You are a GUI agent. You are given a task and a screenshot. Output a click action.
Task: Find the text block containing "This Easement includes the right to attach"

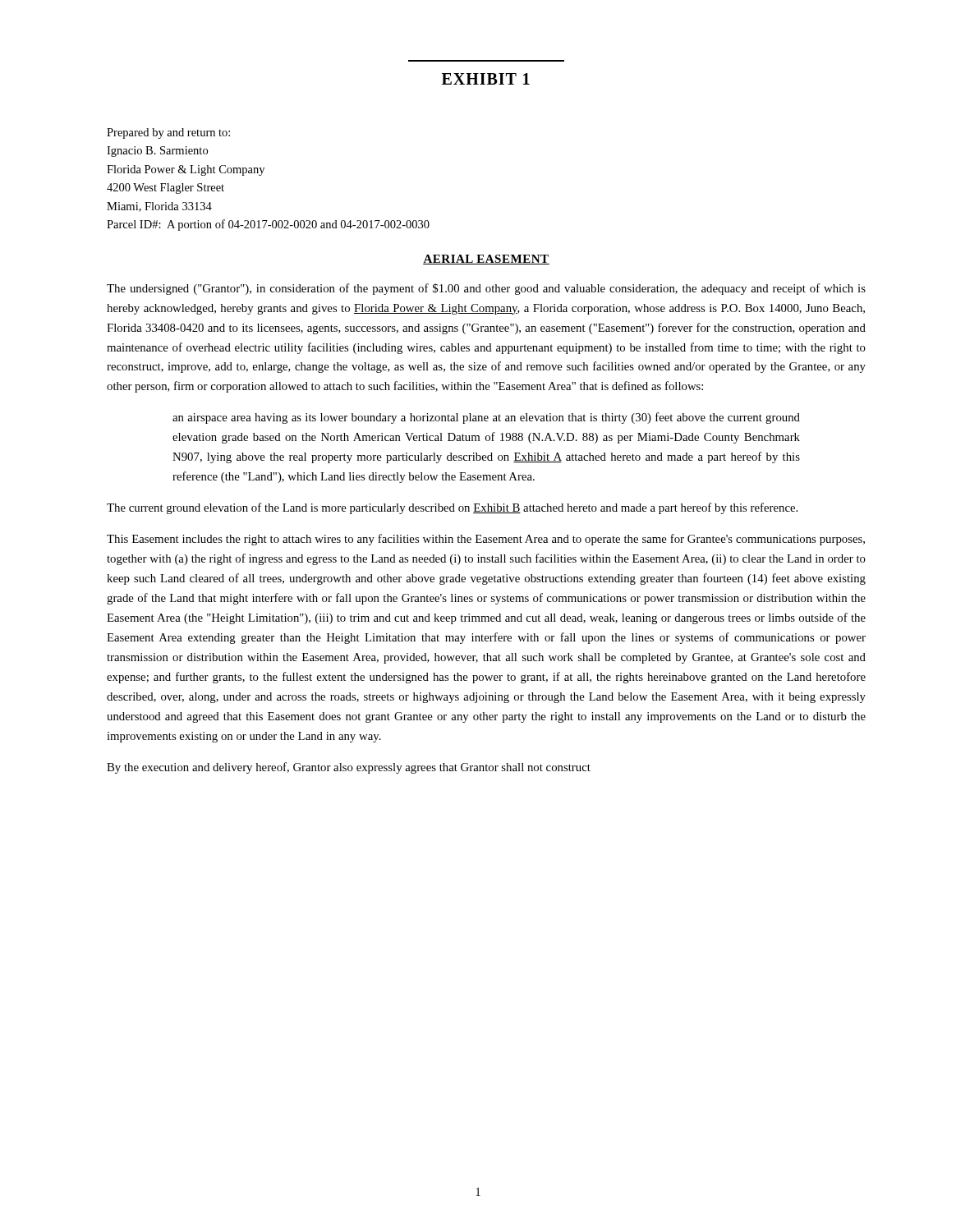(486, 637)
